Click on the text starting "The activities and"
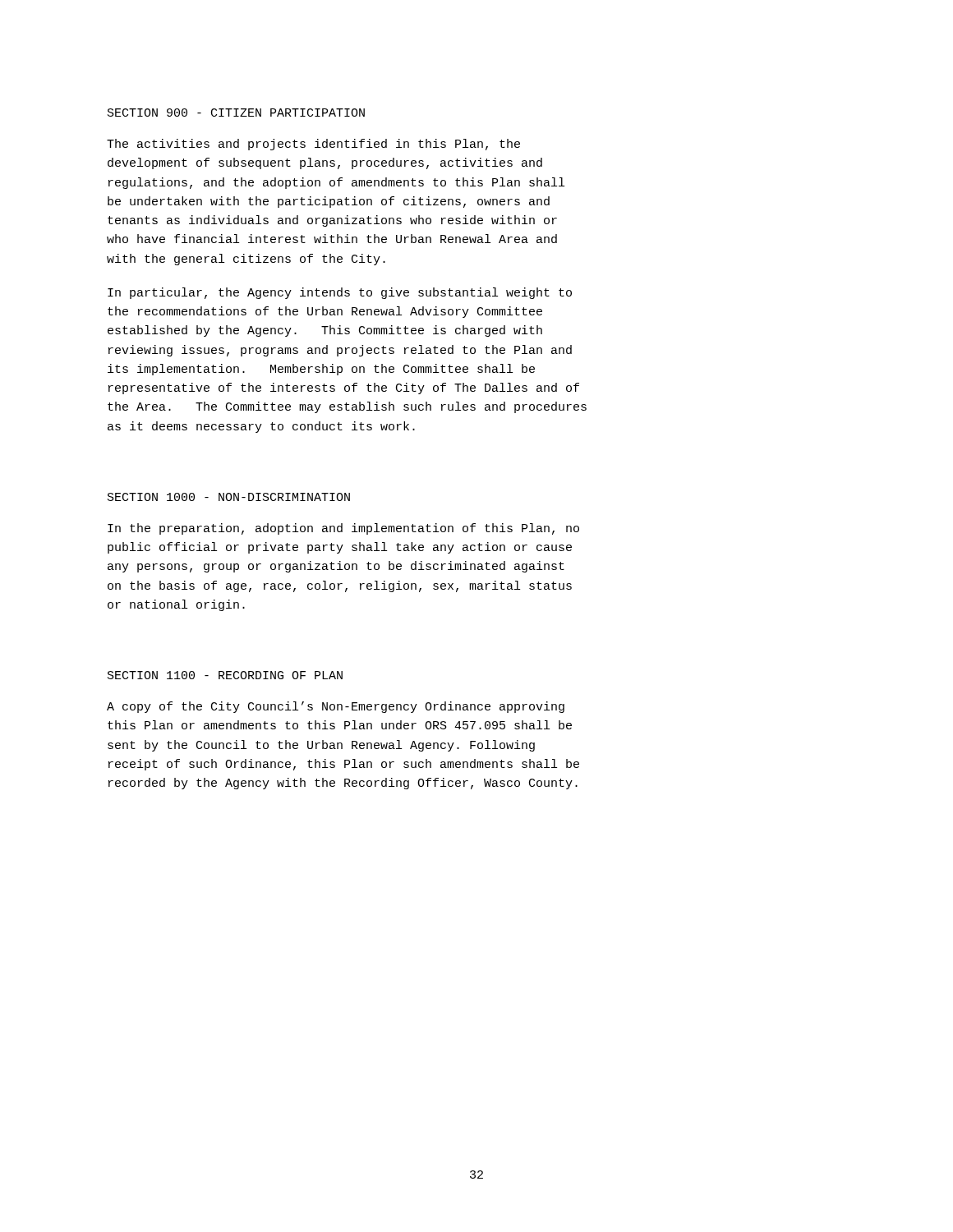Screen dimensions: 1232x953 click(x=336, y=202)
